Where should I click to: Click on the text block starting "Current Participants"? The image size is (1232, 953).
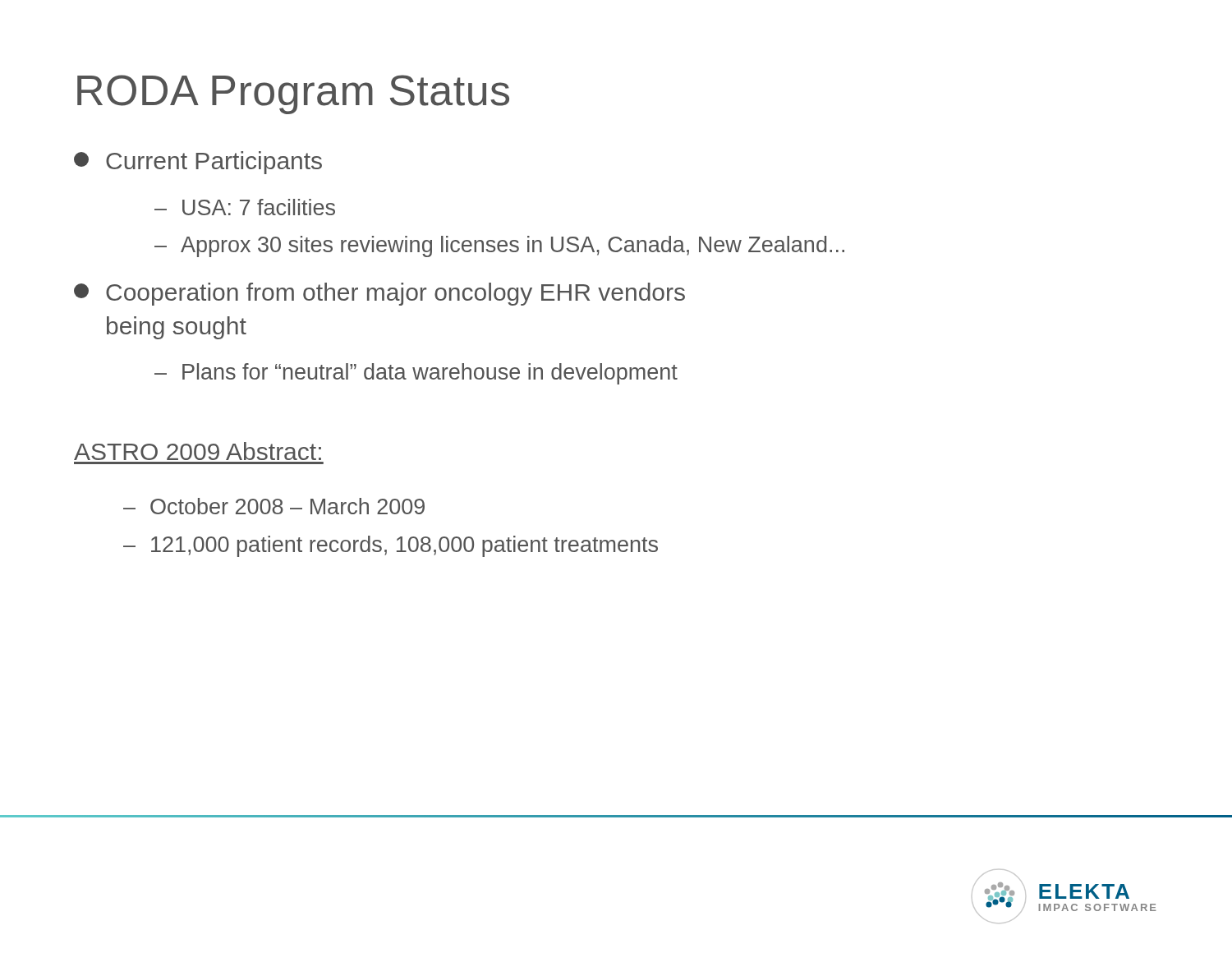pyautogui.click(x=198, y=161)
